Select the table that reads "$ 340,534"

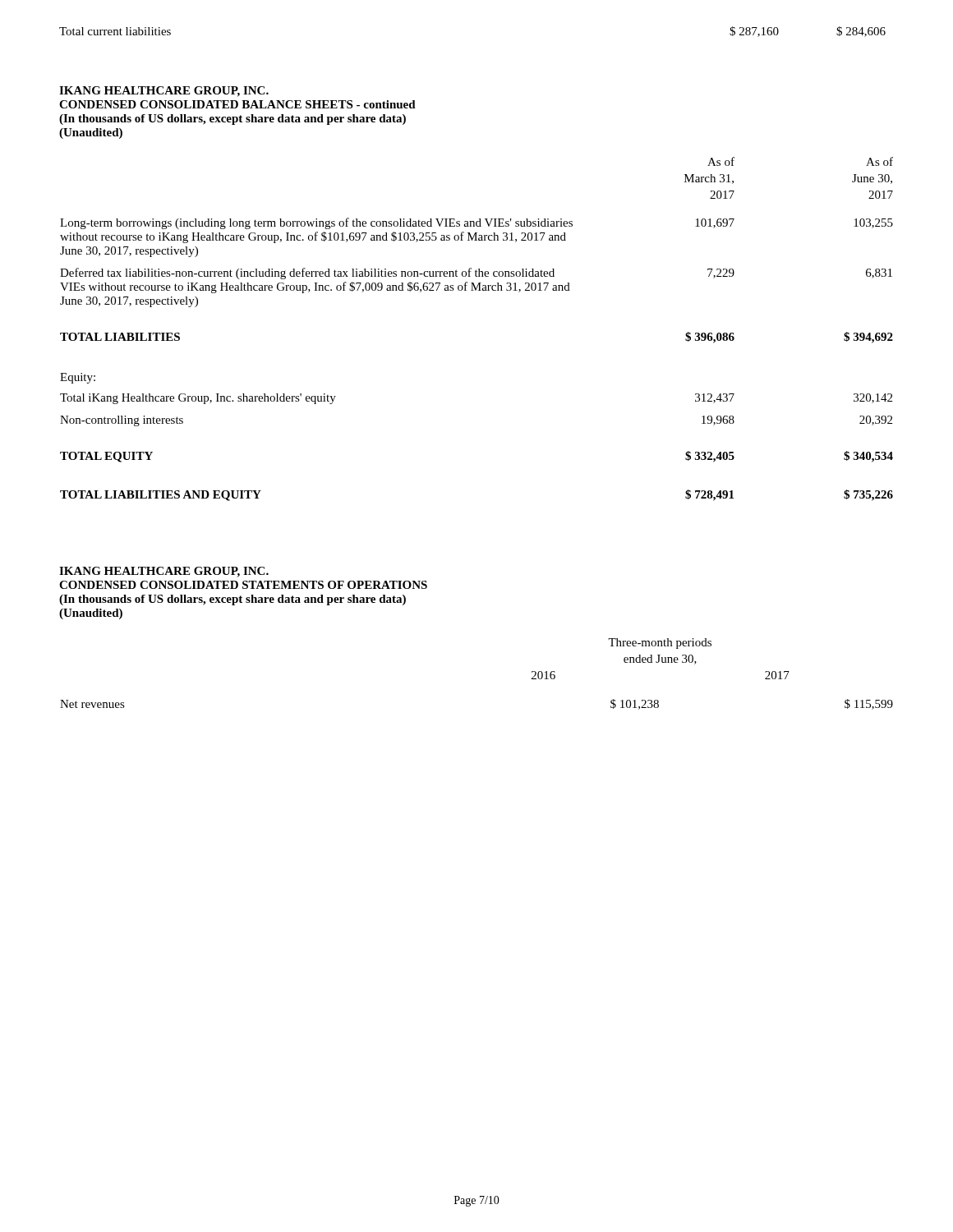476,331
